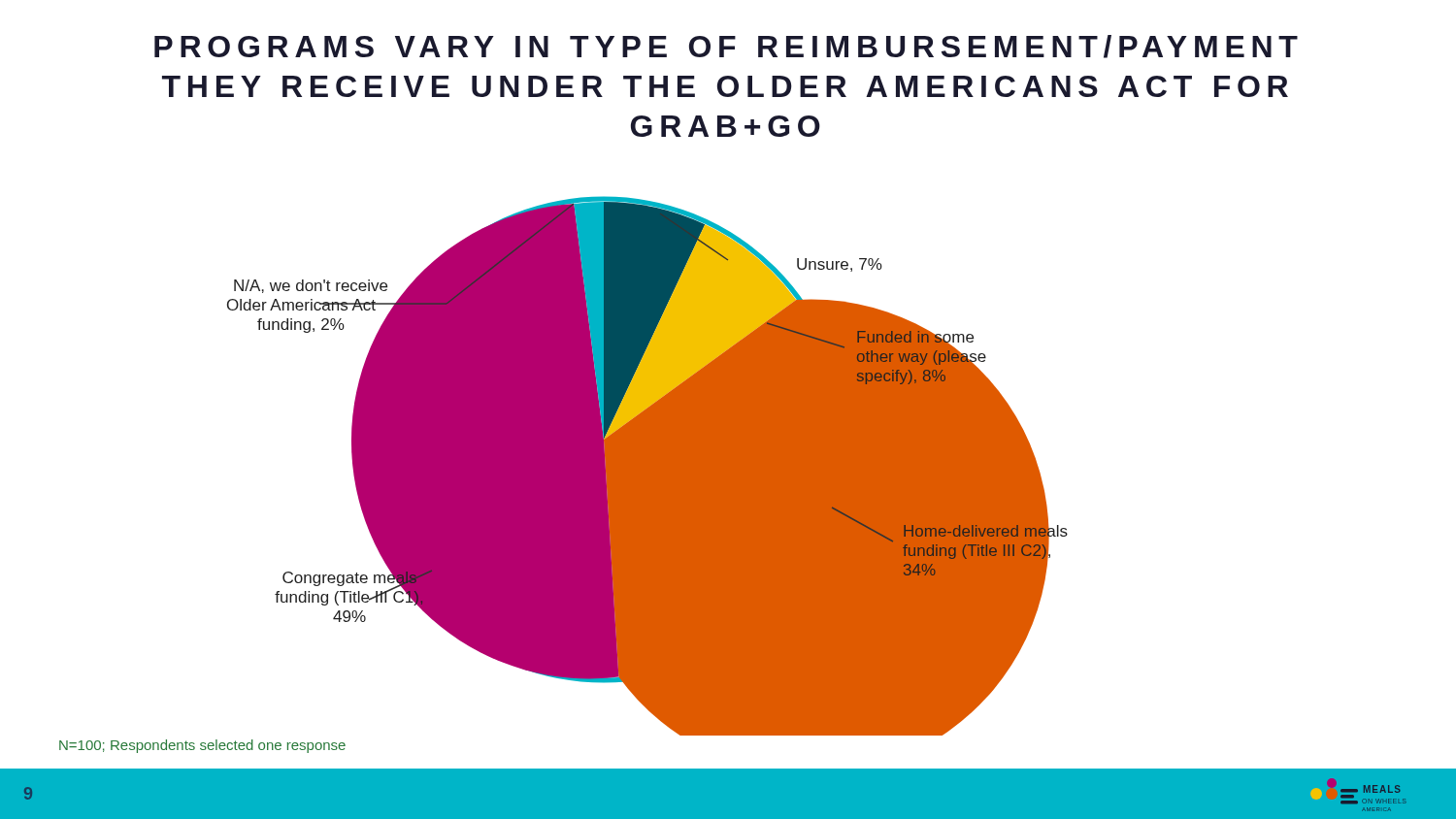Find the pie chart
The height and width of the screenshot is (819, 1456).
(x=728, y=440)
